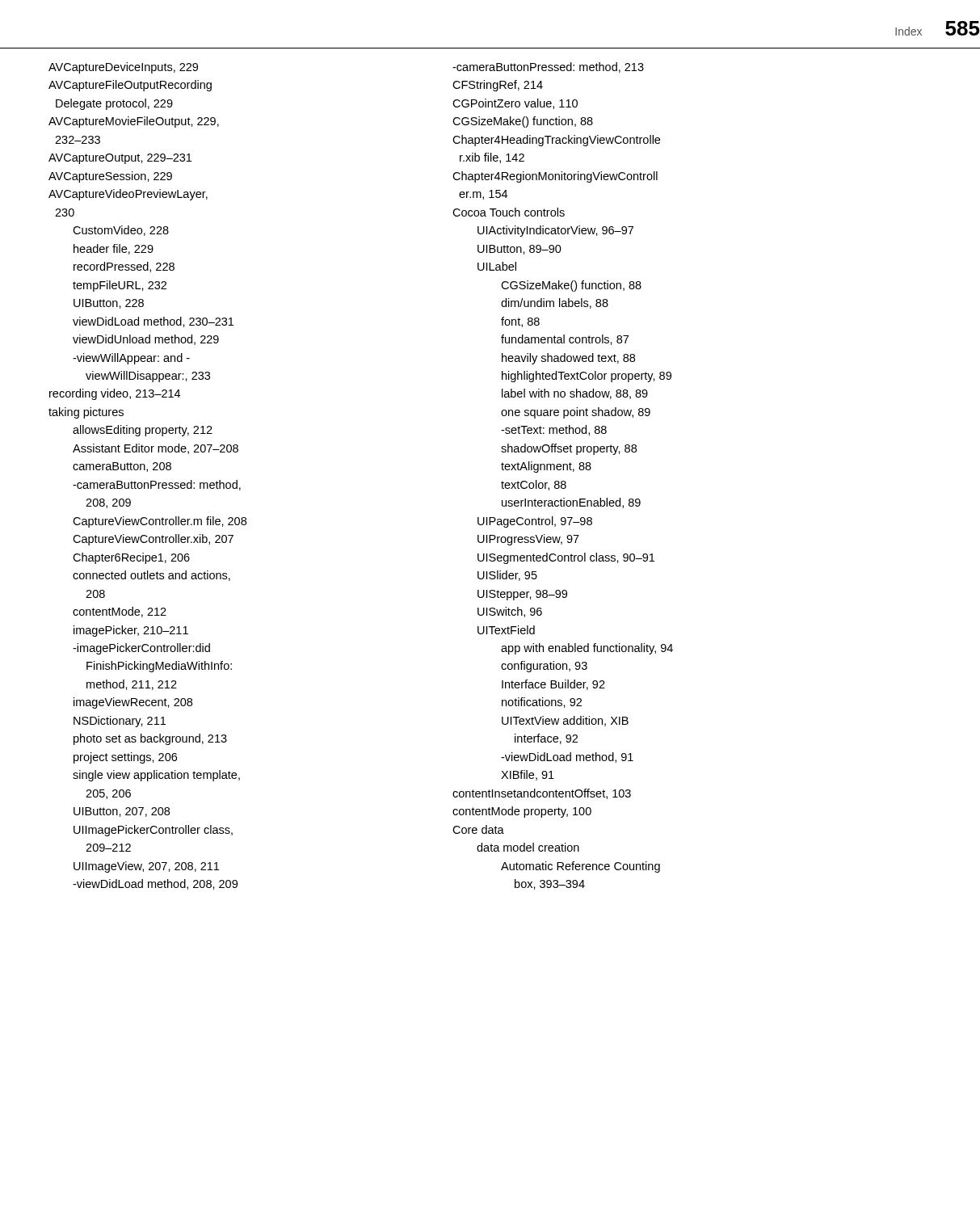
Task: Locate the list item containing "header file, 229"
Action: coord(113,249)
